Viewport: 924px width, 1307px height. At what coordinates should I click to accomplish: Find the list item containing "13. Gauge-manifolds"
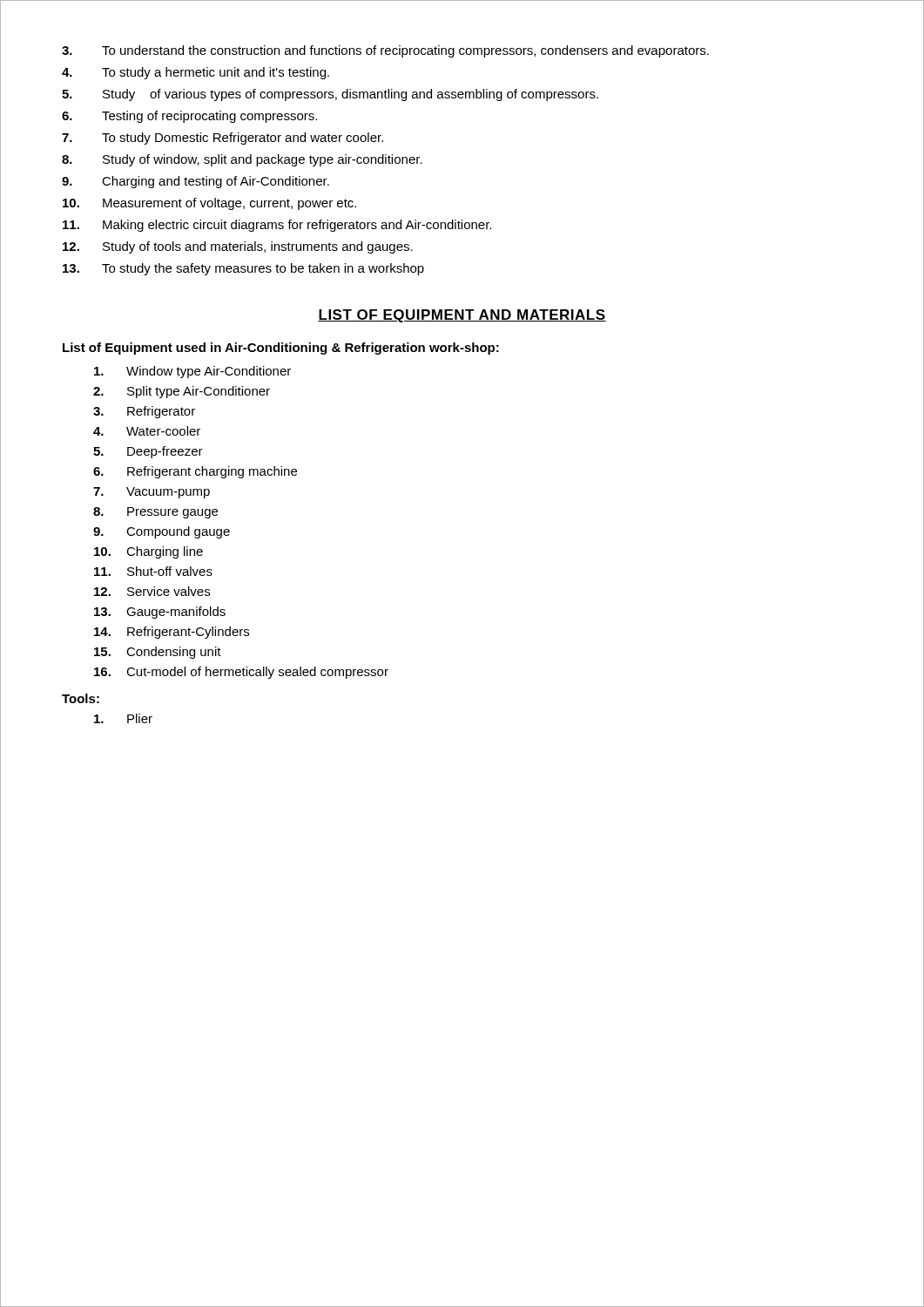pyautogui.click(x=160, y=613)
